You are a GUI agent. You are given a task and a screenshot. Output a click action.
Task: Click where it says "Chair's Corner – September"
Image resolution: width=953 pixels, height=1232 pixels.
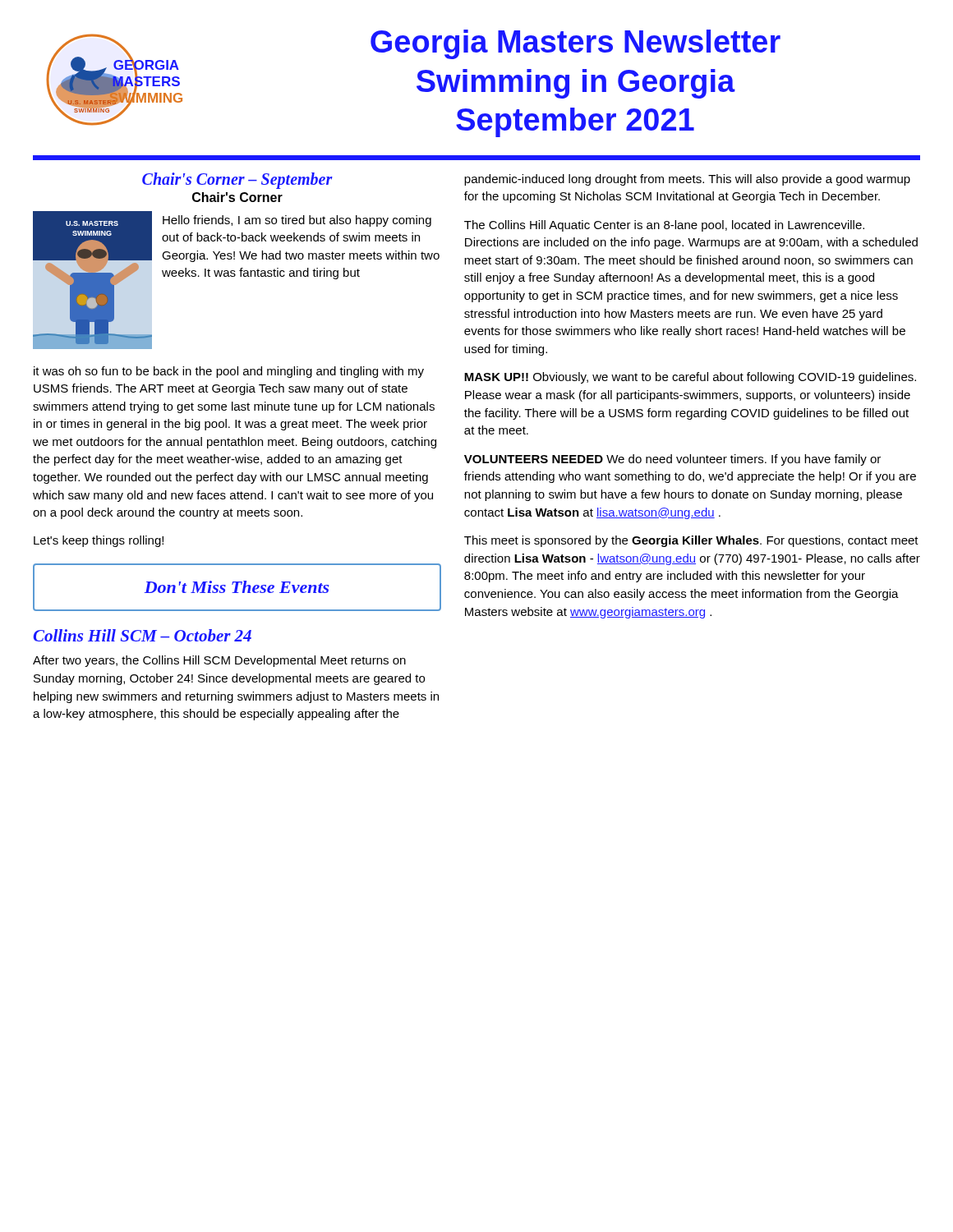tap(237, 179)
